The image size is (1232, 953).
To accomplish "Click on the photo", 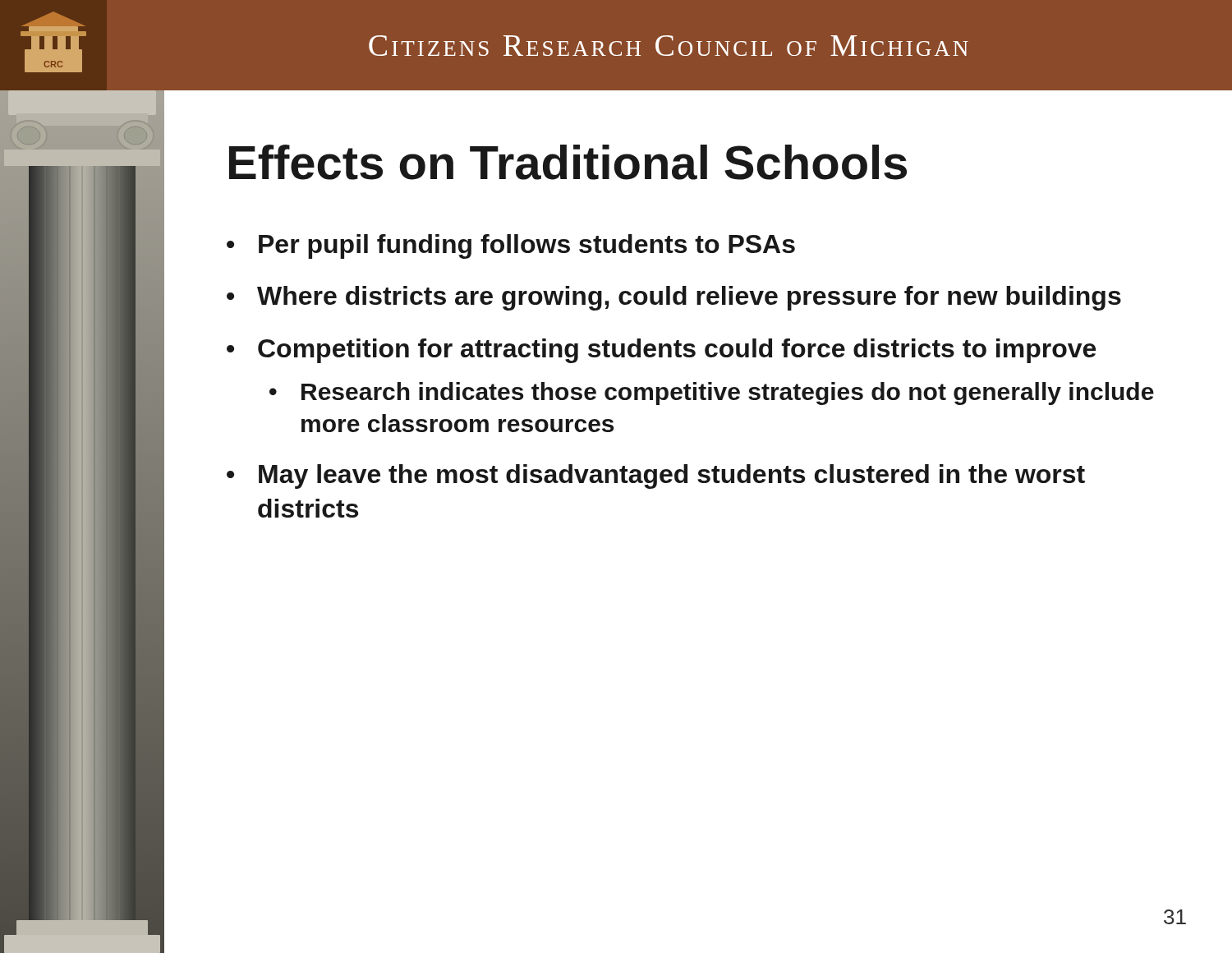I will point(82,522).
